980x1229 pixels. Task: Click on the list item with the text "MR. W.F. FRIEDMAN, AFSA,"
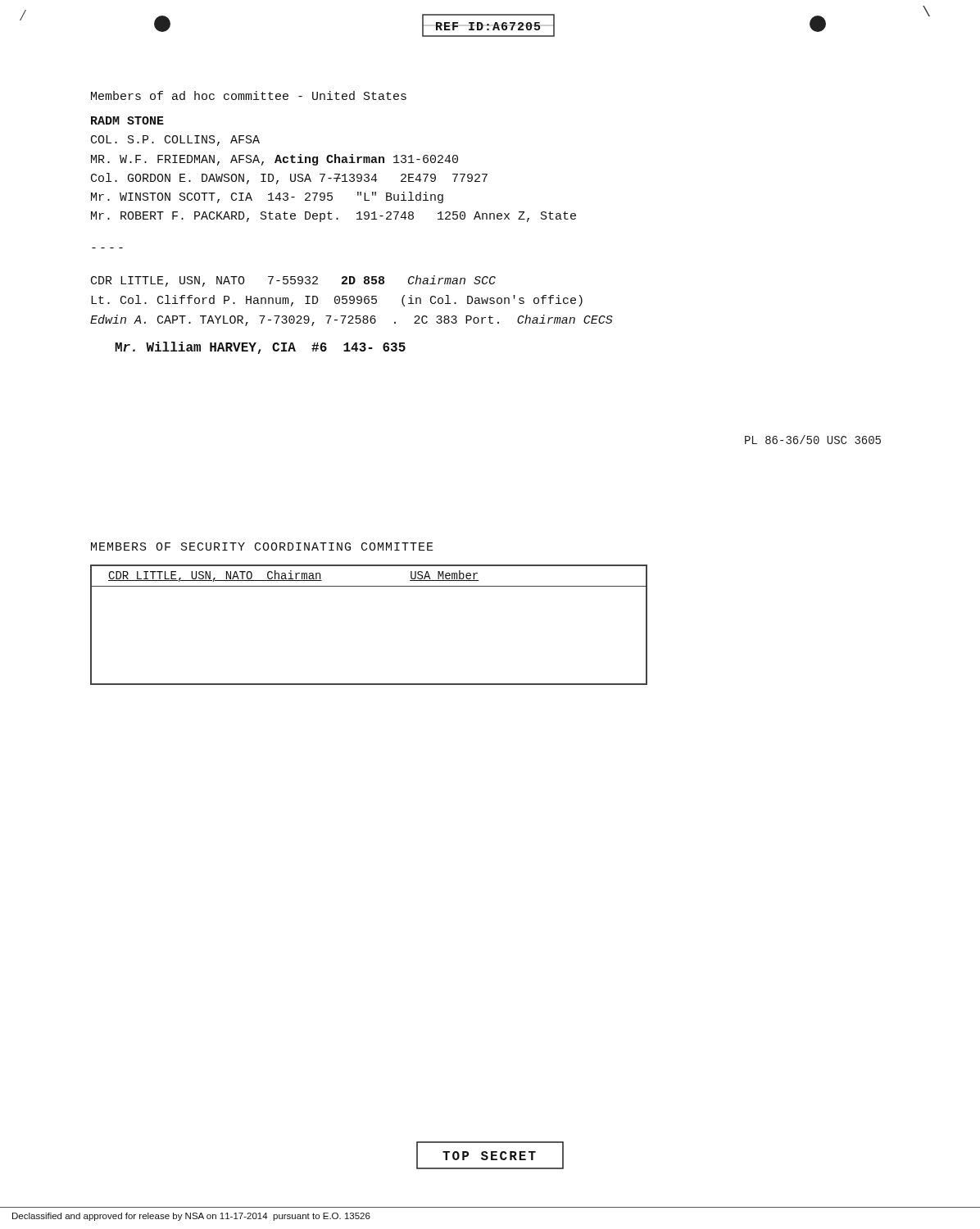[275, 160]
